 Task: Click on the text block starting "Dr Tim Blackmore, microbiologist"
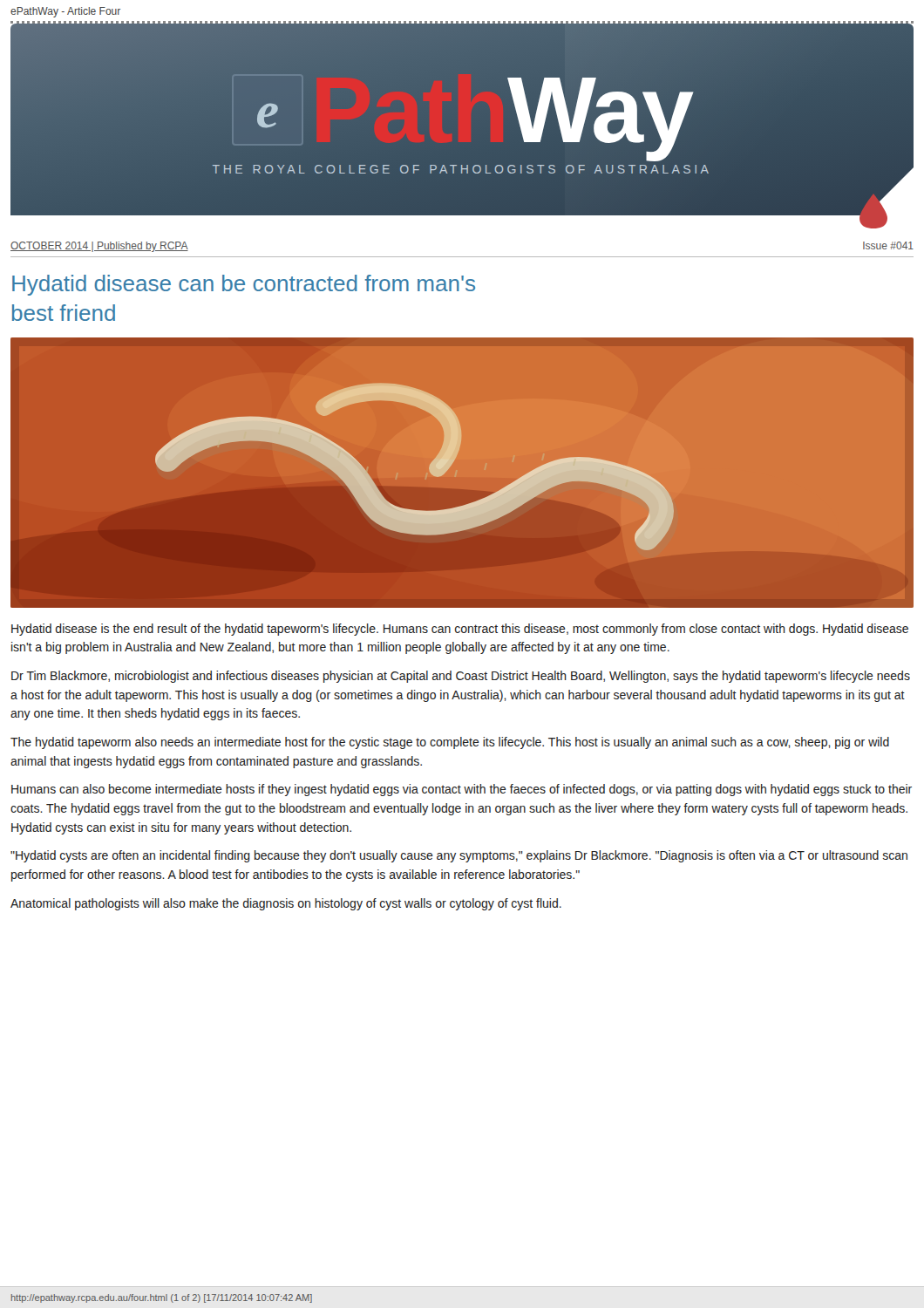point(460,695)
